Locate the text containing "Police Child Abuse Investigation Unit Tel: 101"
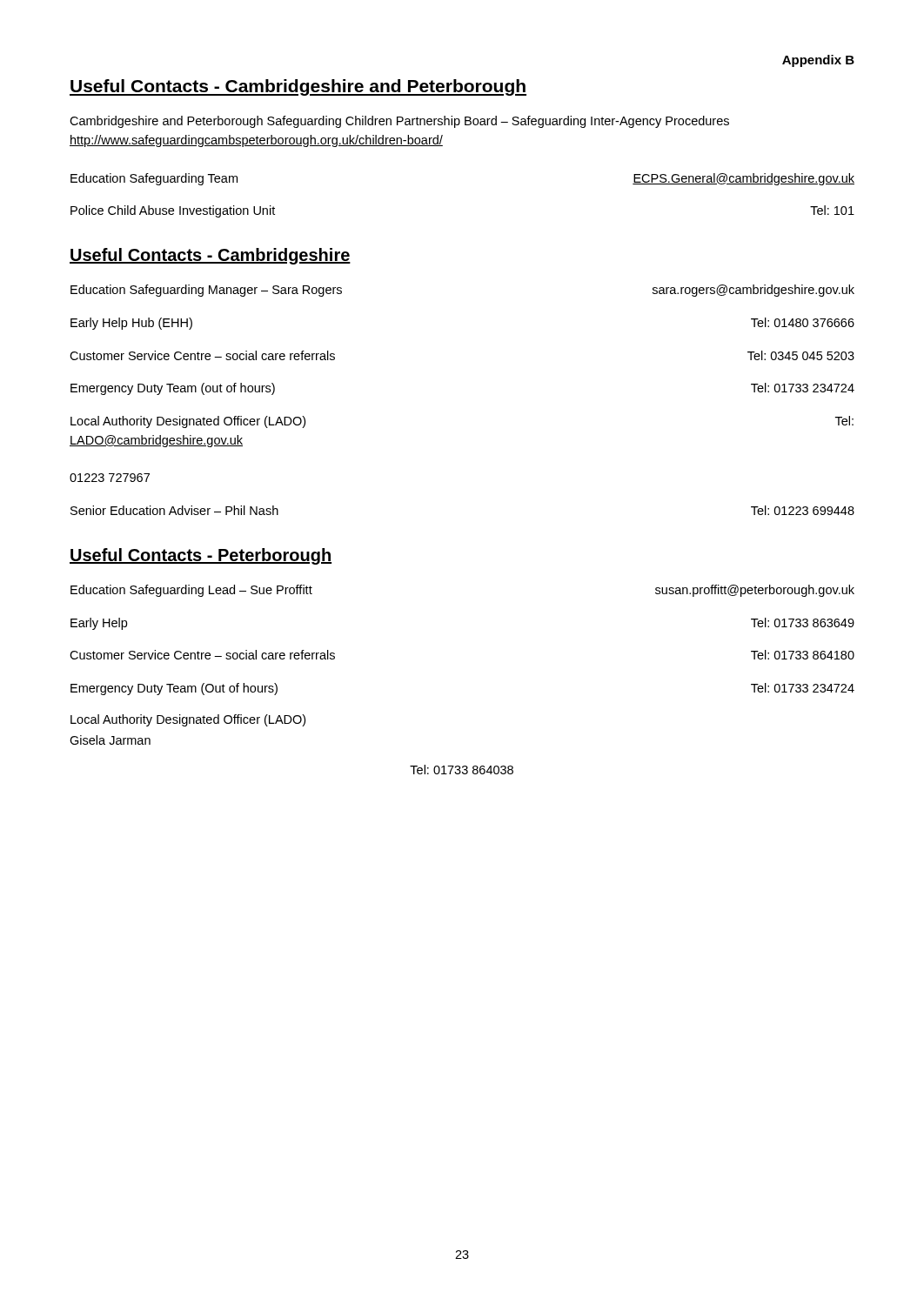This screenshot has width=924, height=1305. pyautogui.click(x=171, y=211)
